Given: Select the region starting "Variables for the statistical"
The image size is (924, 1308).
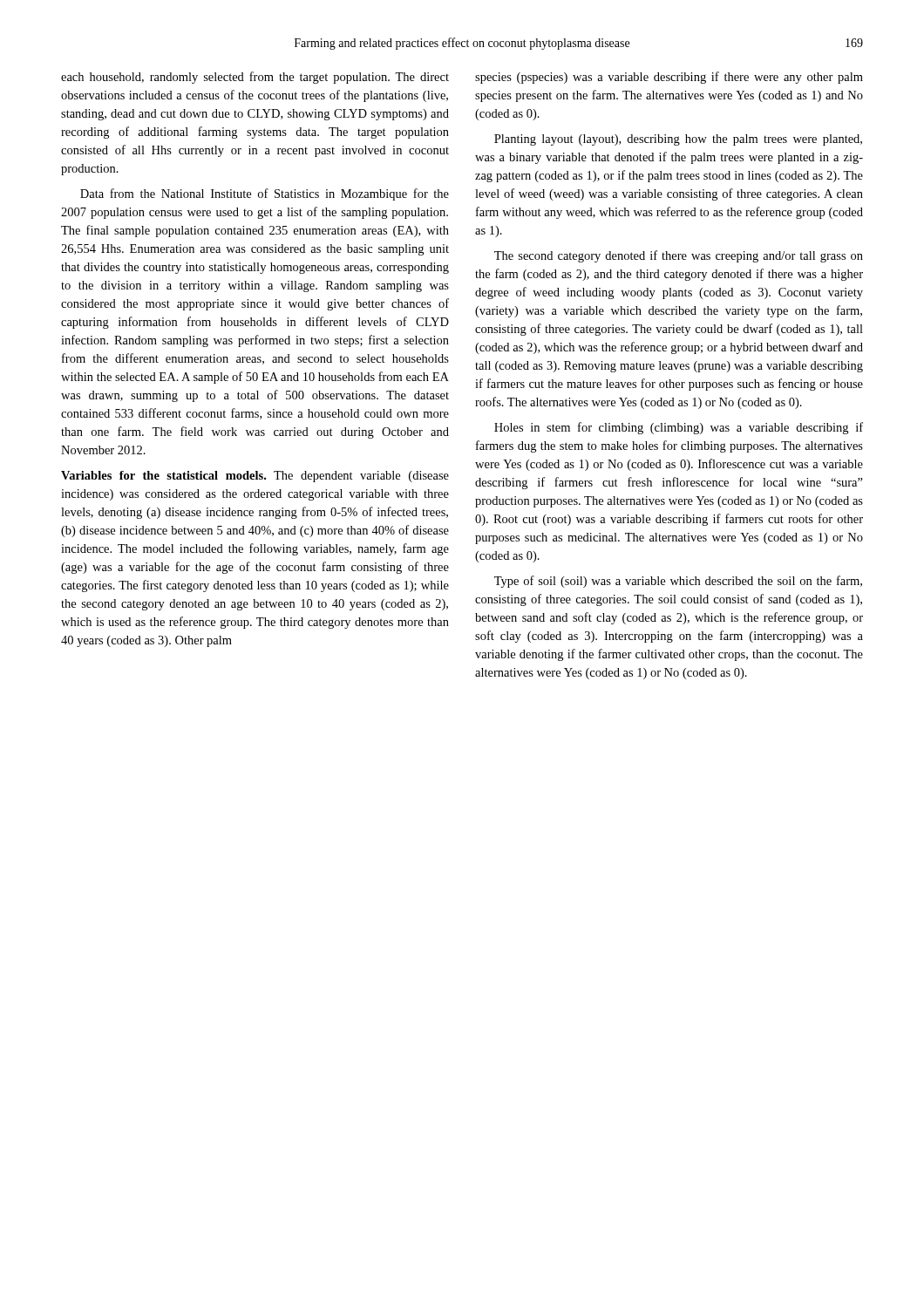Looking at the screenshot, I should click(x=255, y=558).
